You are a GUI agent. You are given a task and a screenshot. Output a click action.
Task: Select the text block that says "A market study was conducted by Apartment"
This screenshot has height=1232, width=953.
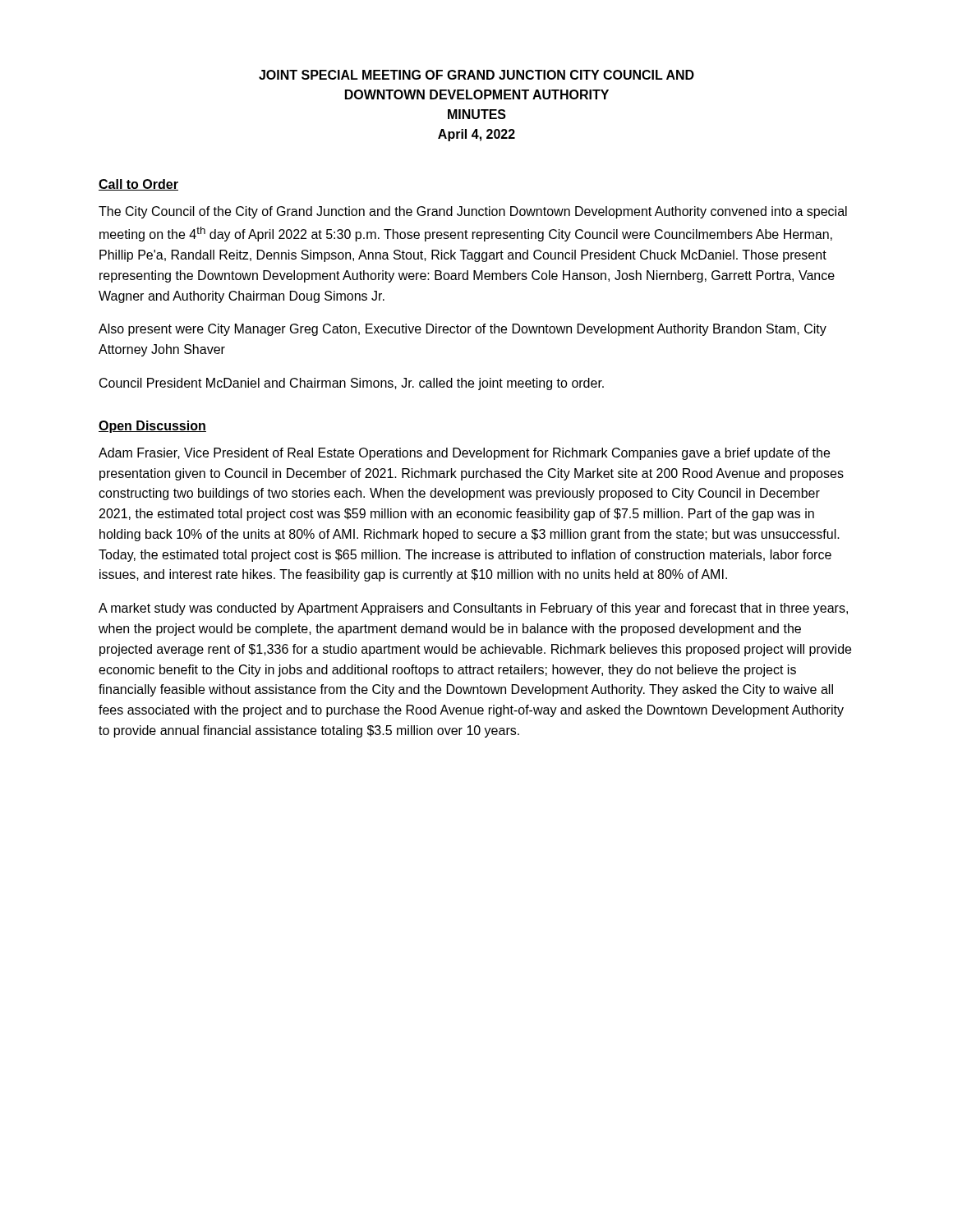click(475, 670)
